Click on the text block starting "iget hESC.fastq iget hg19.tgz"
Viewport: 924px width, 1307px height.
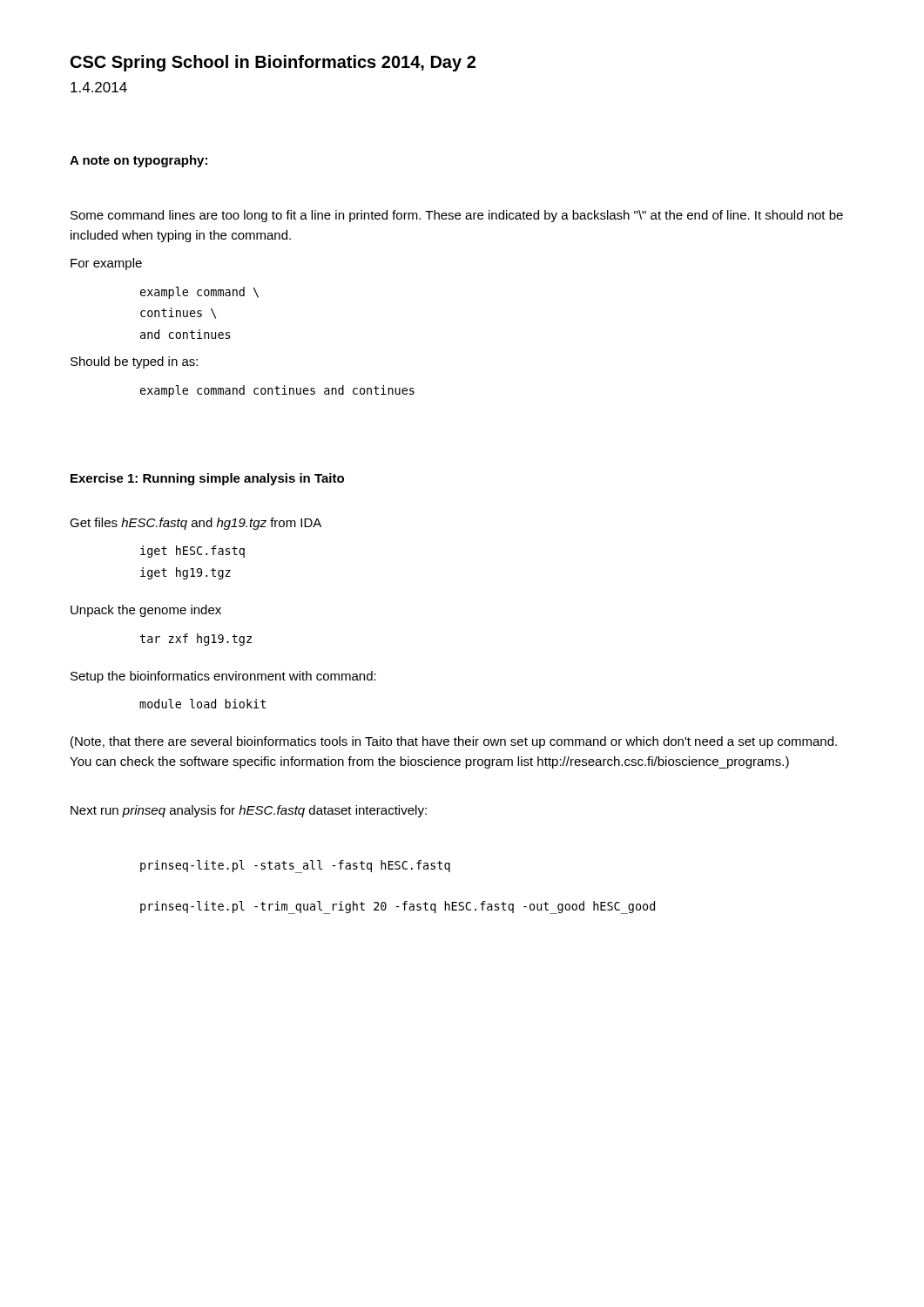192,552
